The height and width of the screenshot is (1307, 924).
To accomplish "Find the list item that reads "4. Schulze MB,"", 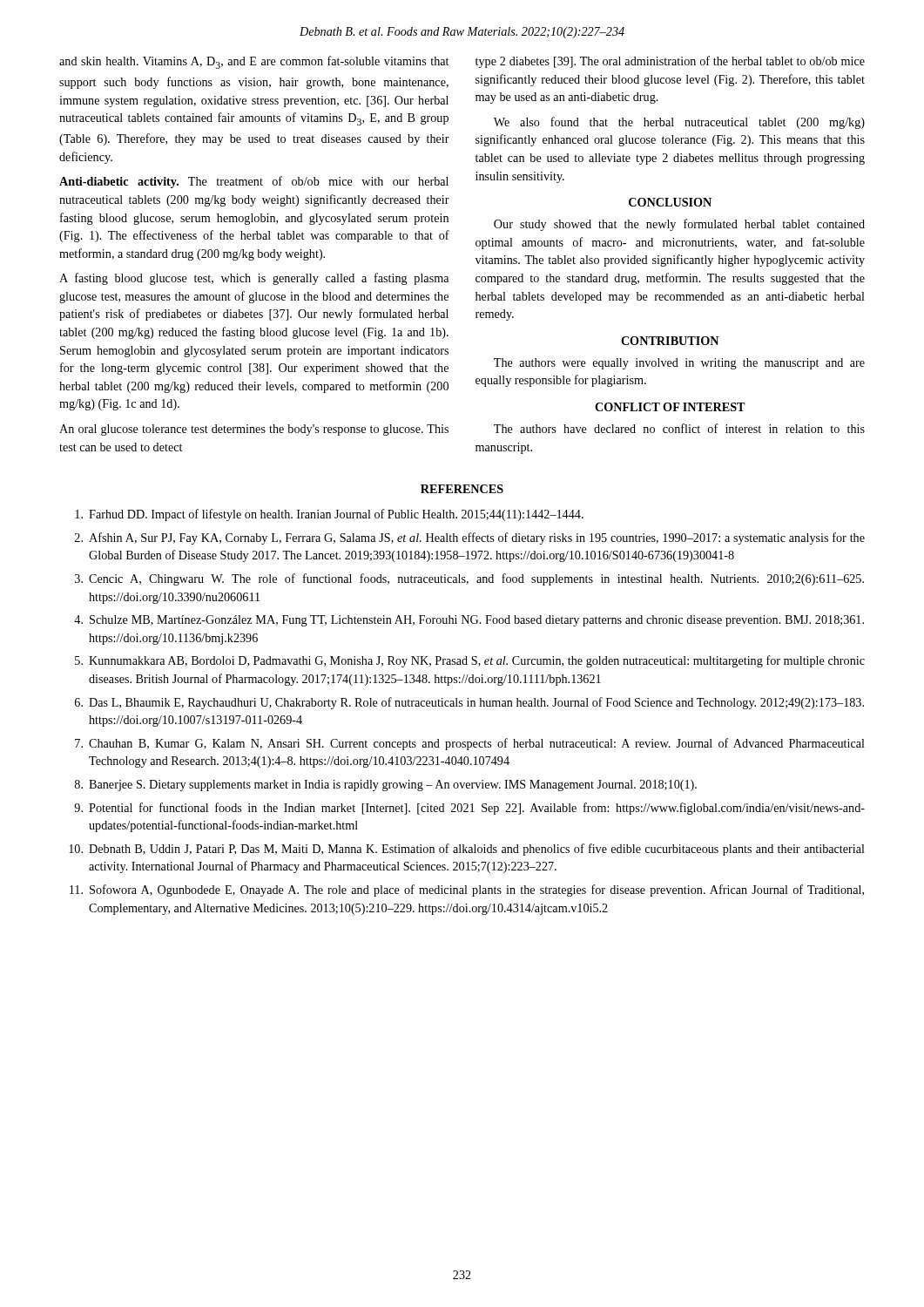I will (462, 629).
